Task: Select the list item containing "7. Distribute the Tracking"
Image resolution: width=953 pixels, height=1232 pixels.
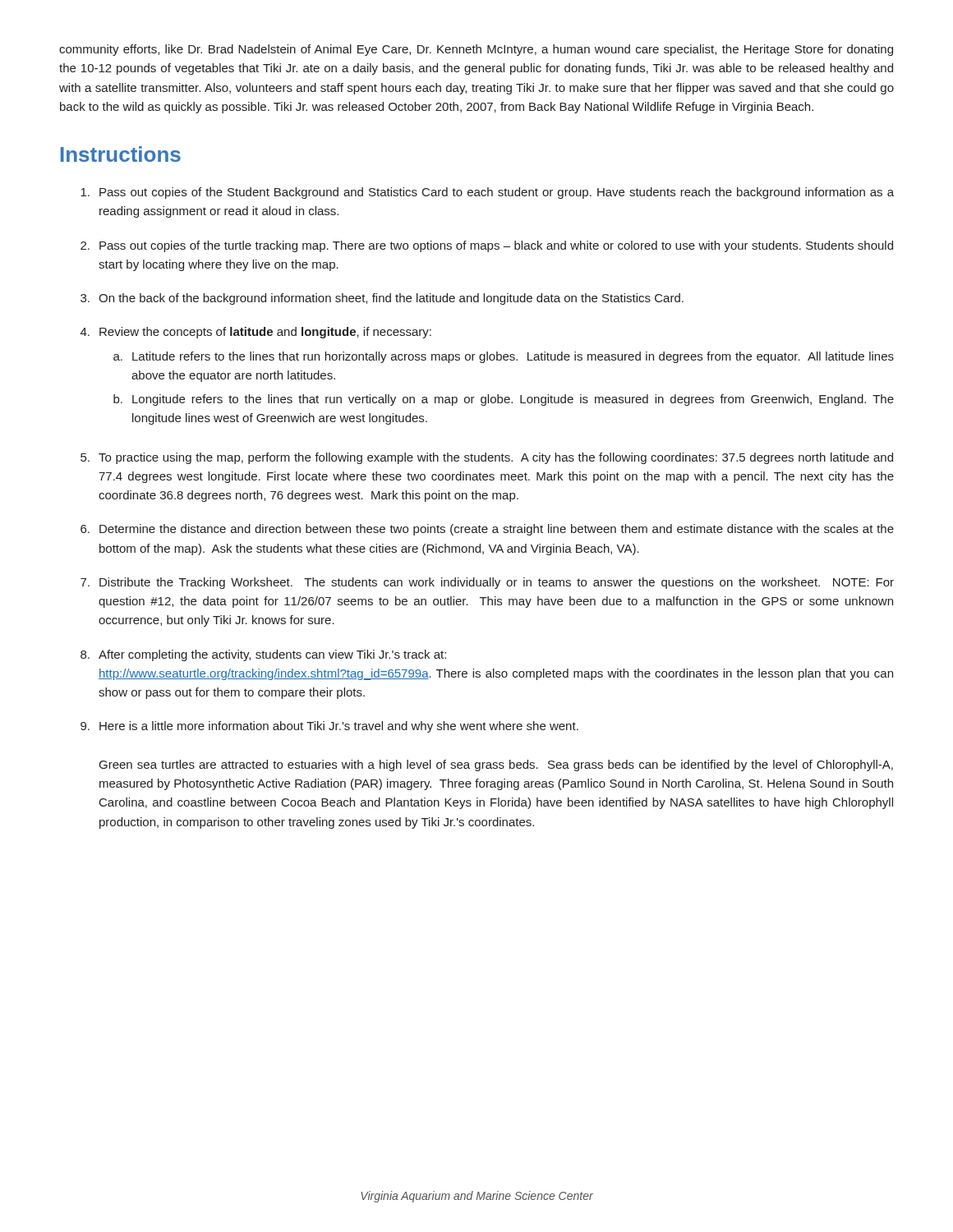Action: [476, 601]
